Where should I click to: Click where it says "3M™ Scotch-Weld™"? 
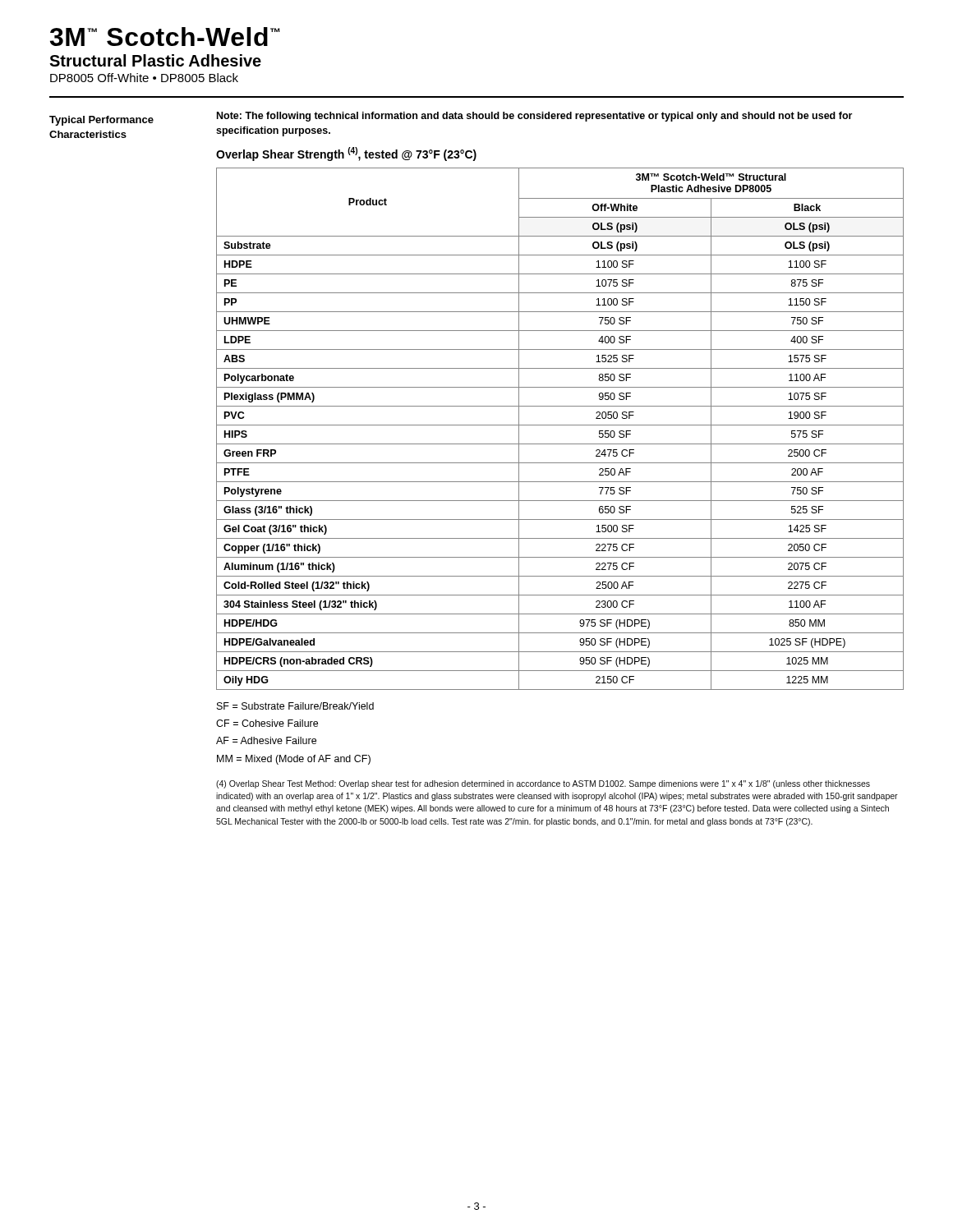[165, 37]
